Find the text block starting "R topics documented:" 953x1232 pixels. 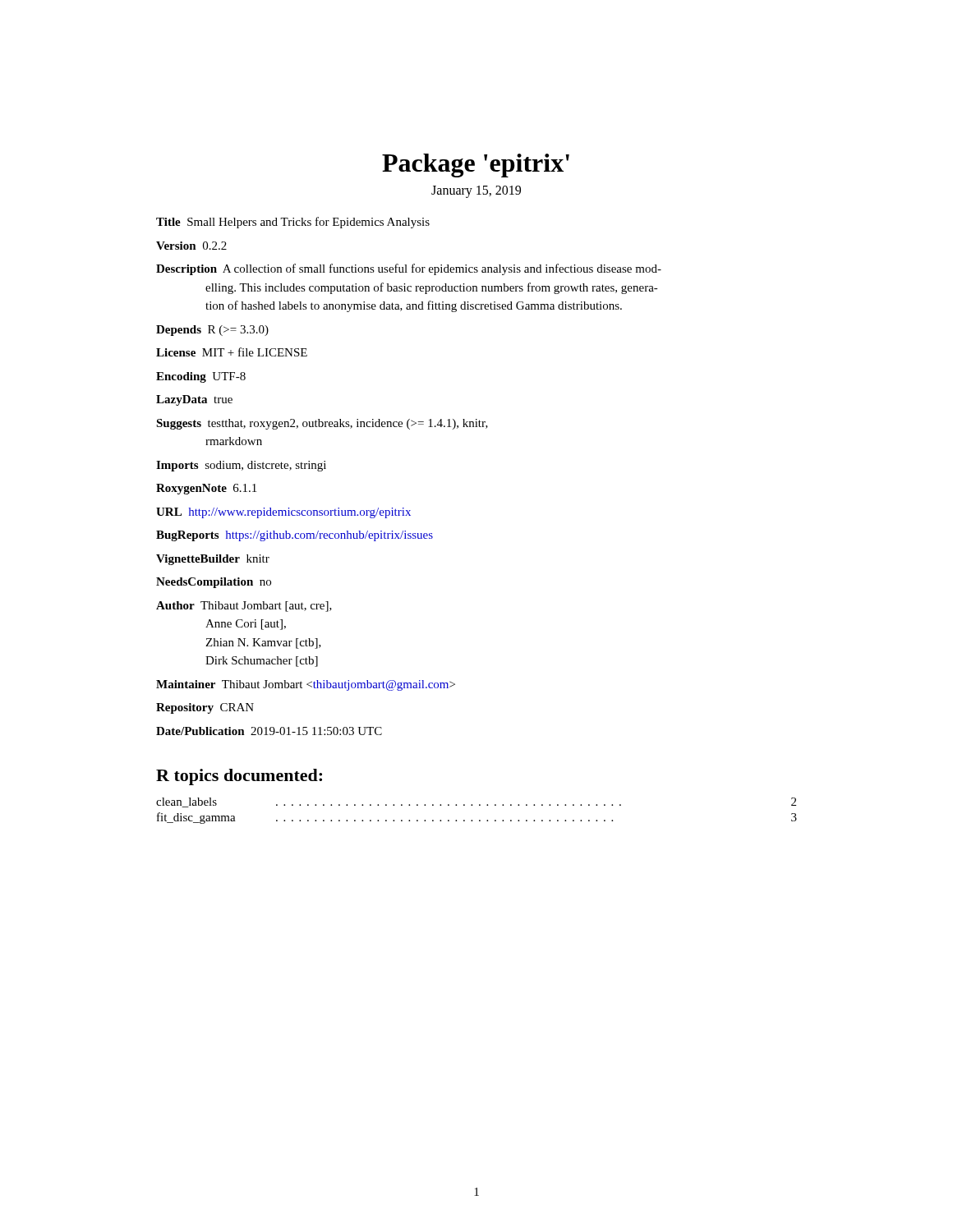click(x=240, y=775)
